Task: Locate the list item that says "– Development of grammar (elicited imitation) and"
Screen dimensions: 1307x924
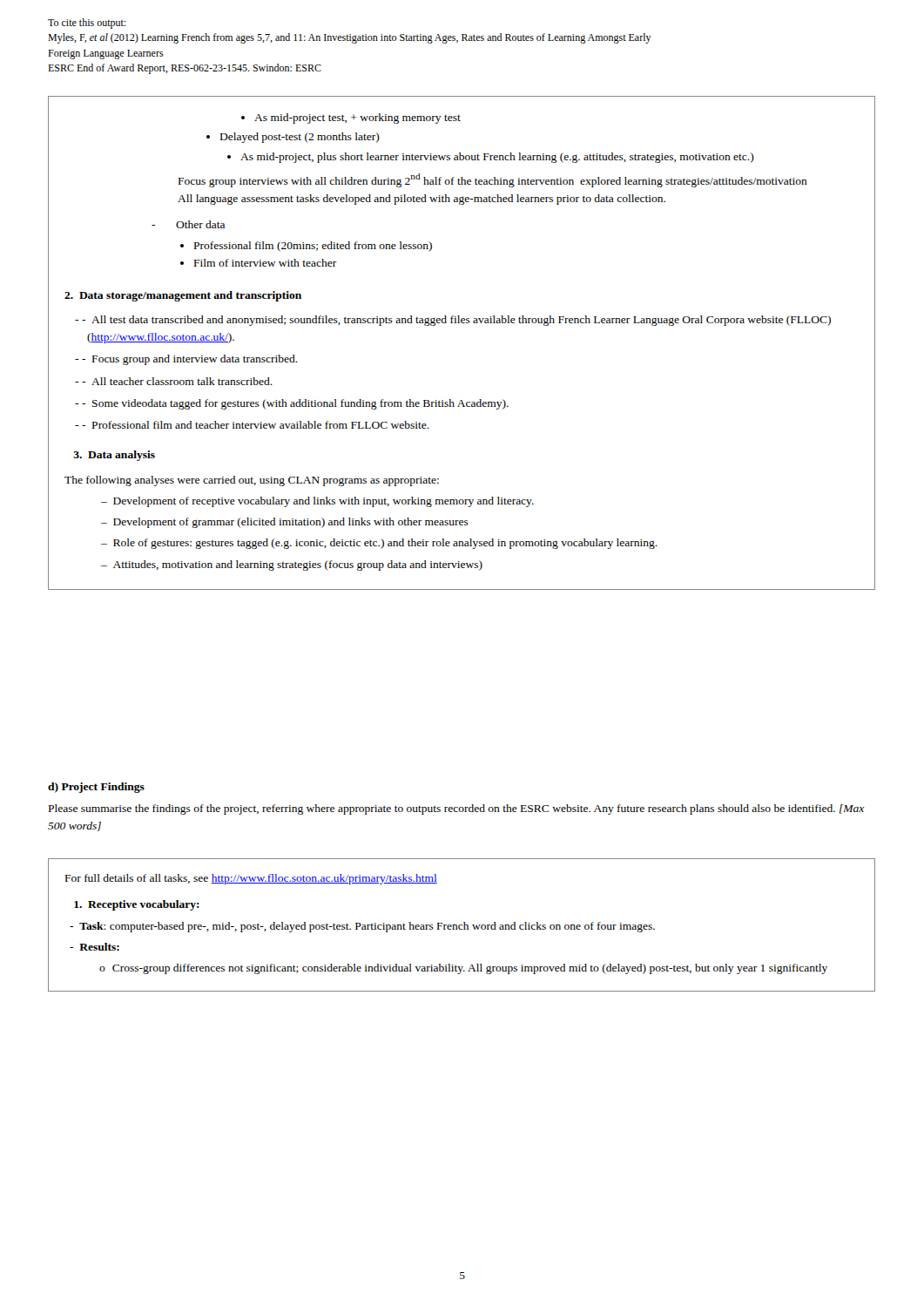Action: (x=285, y=521)
